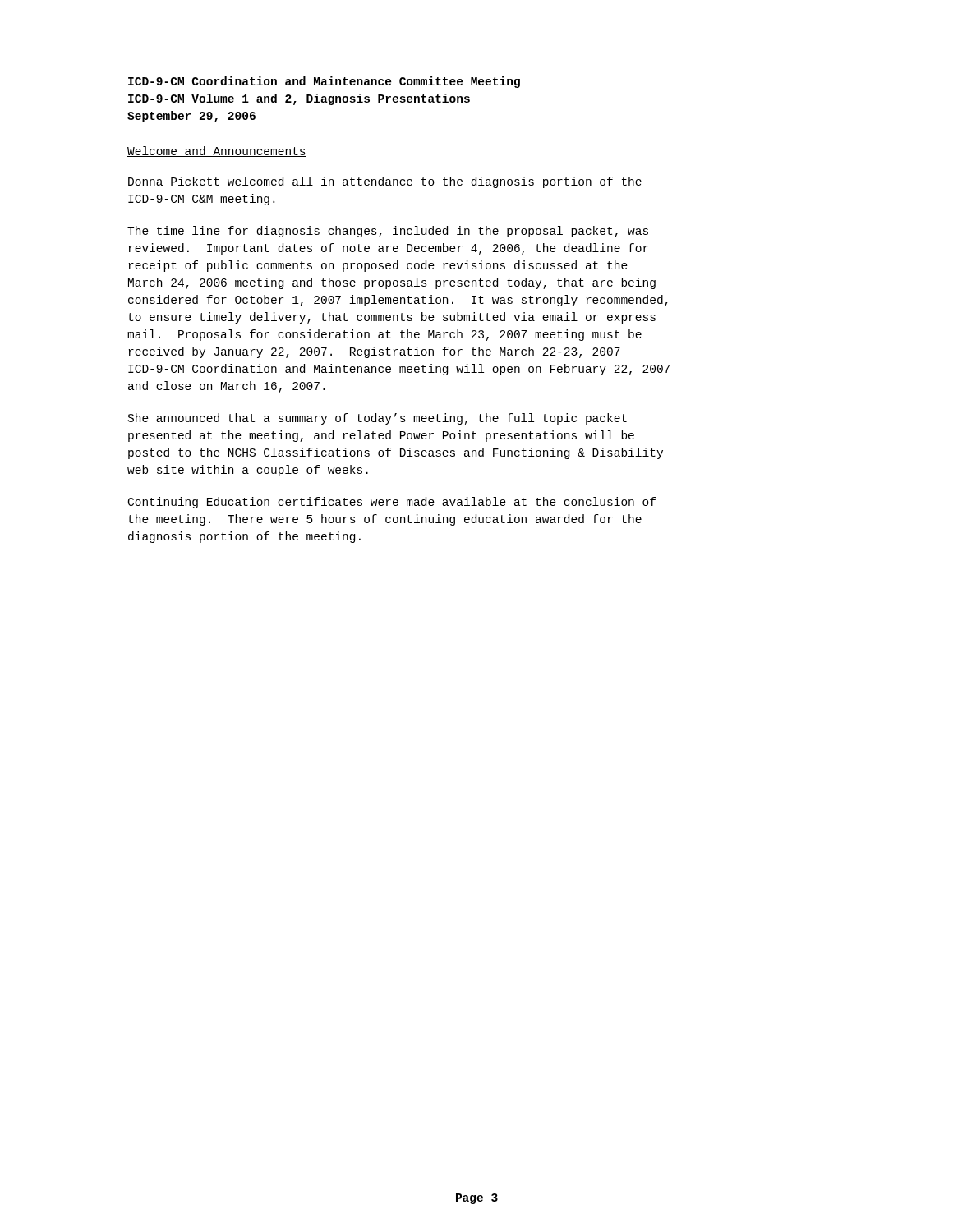Locate the block of text that opens with "The time line for diagnosis changes, included"
Screen dimensions: 1232x953
tap(399, 309)
